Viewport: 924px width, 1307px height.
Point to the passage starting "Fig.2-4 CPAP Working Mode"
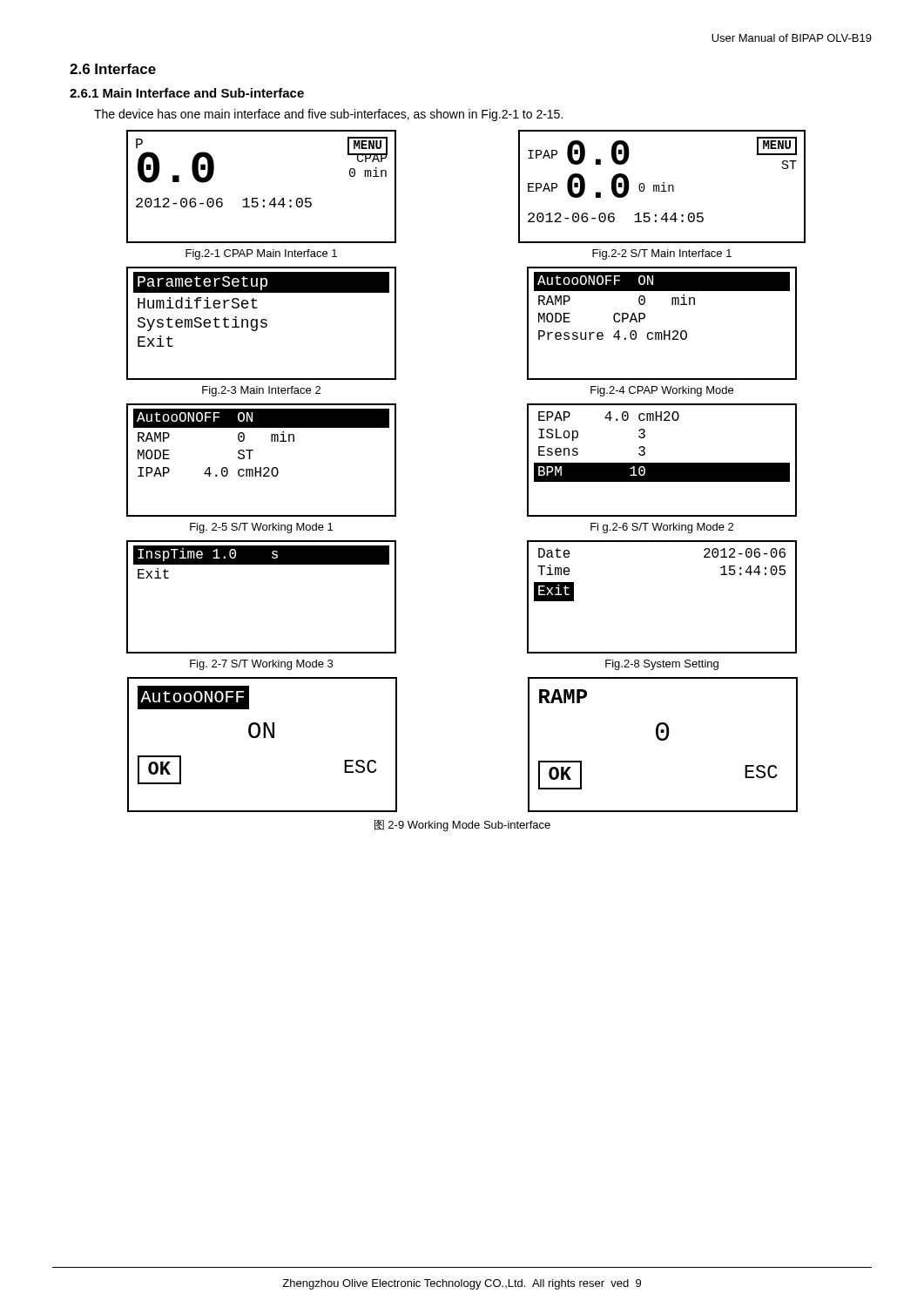(662, 390)
